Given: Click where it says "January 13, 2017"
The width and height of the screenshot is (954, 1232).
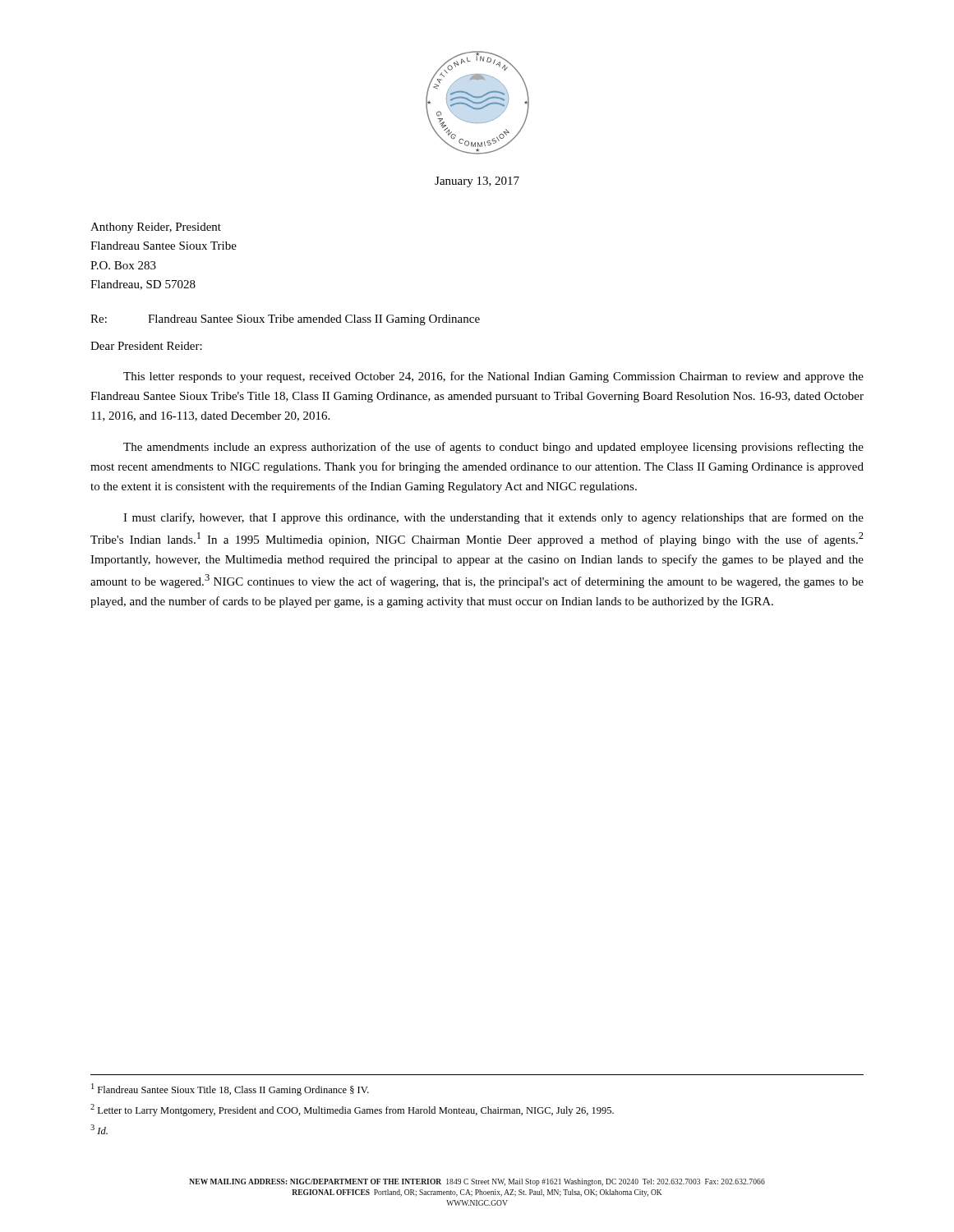Looking at the screenshot, I should tap(477, 181).
